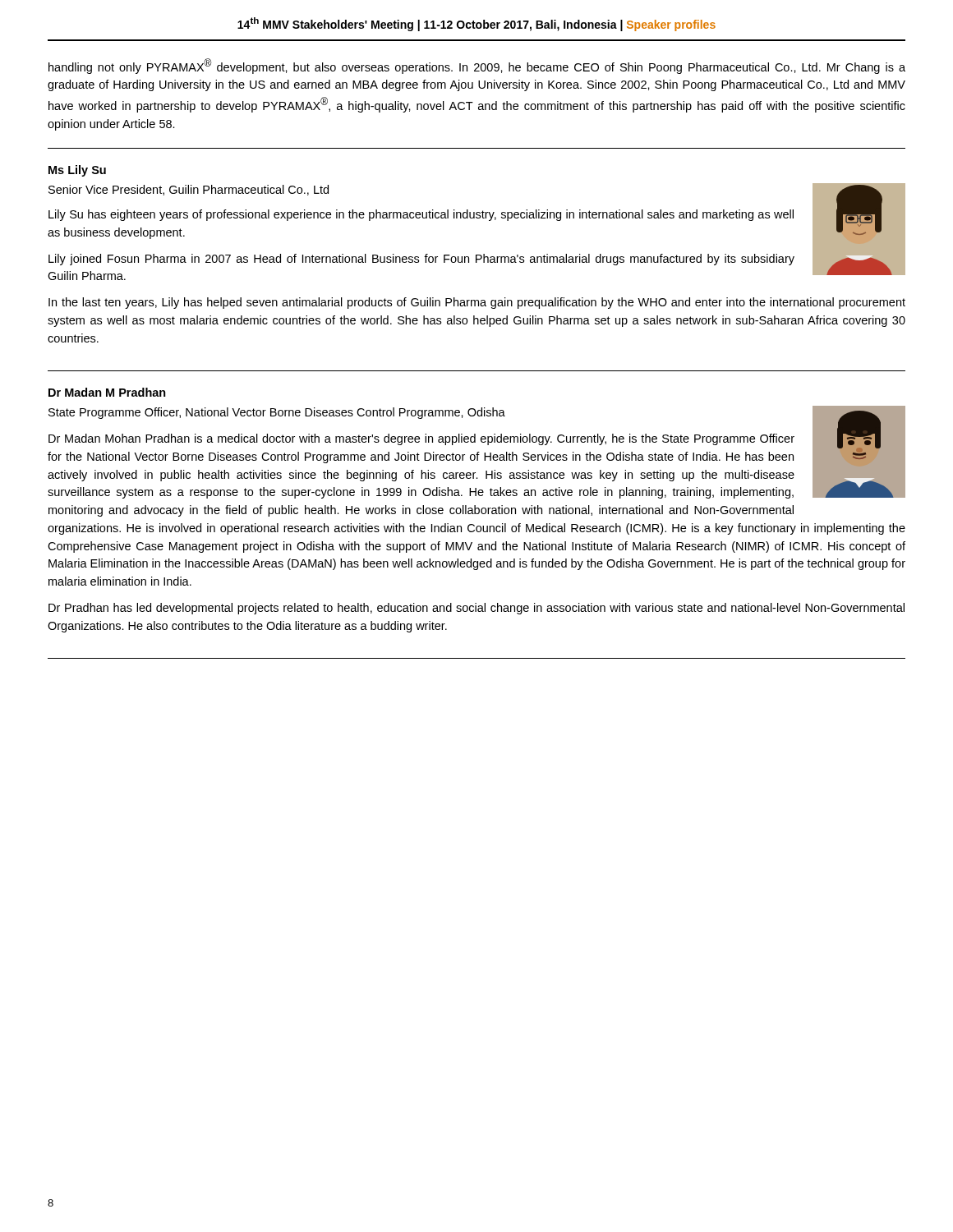Click the section header that begins "Dr Madan M"
Image resolution: width=953 pixels, height=1232 pixels.
(107, 393)
